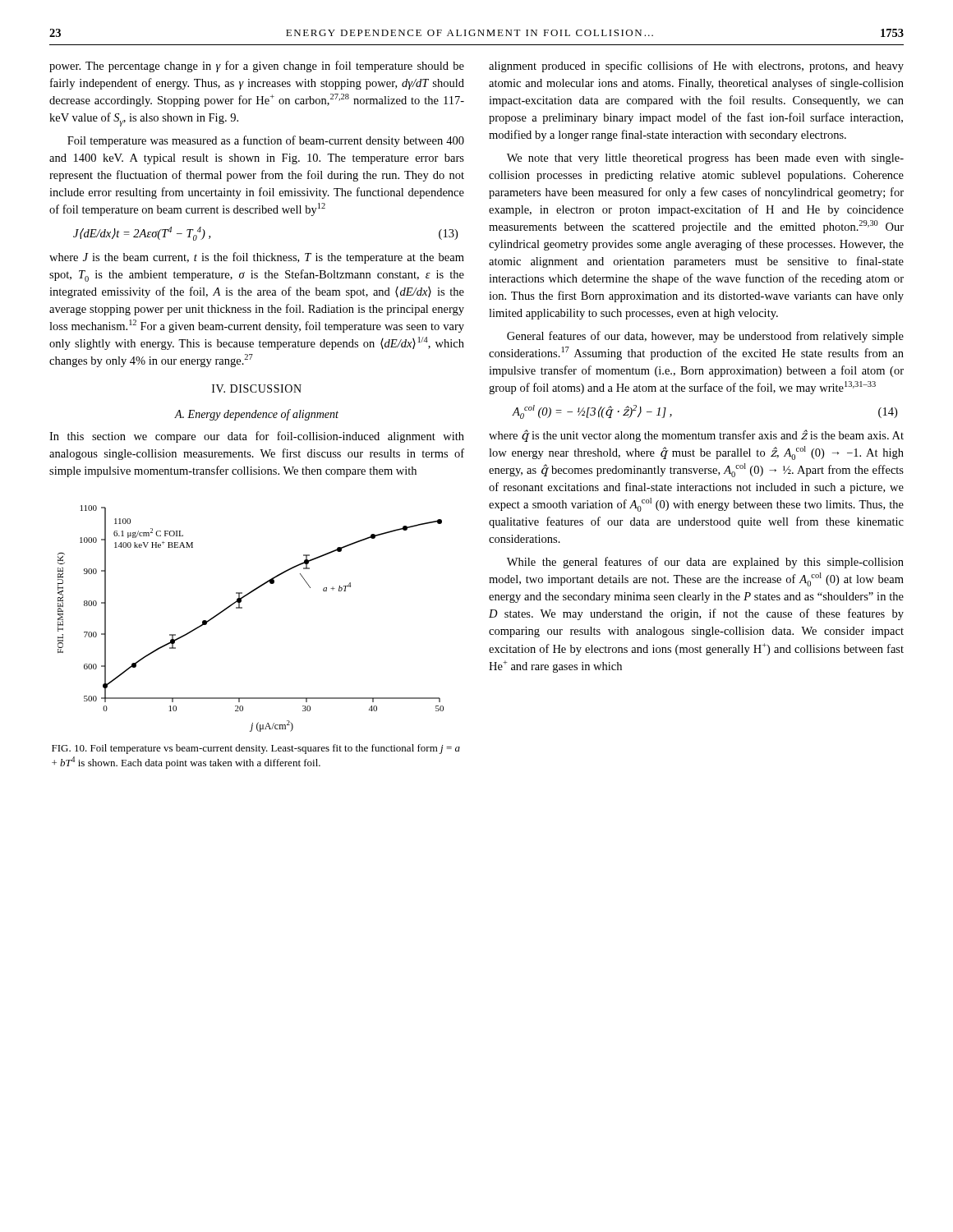Select the text block that reads "General features of"

696,362
